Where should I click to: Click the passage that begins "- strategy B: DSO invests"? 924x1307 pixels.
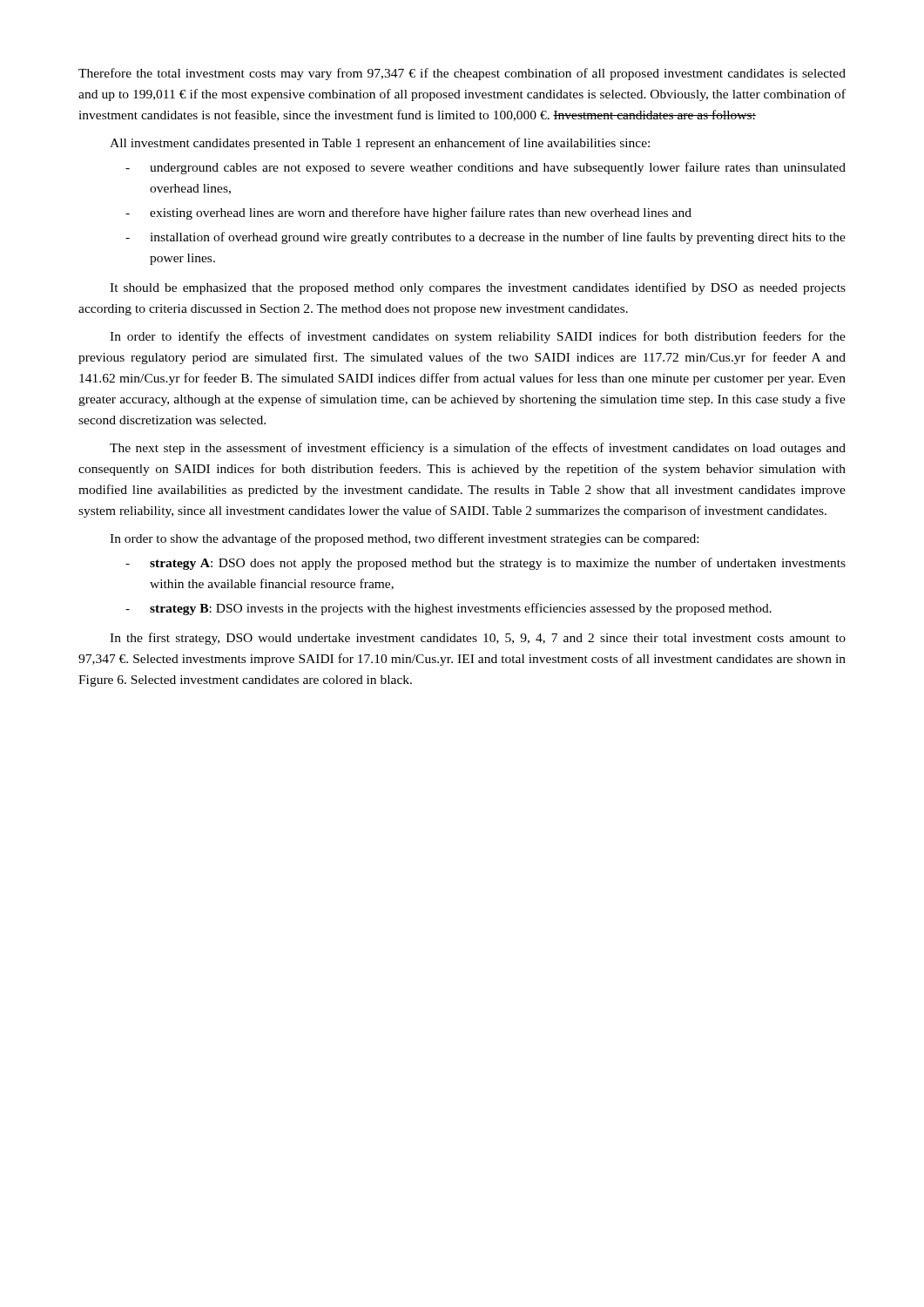point(462,609)
